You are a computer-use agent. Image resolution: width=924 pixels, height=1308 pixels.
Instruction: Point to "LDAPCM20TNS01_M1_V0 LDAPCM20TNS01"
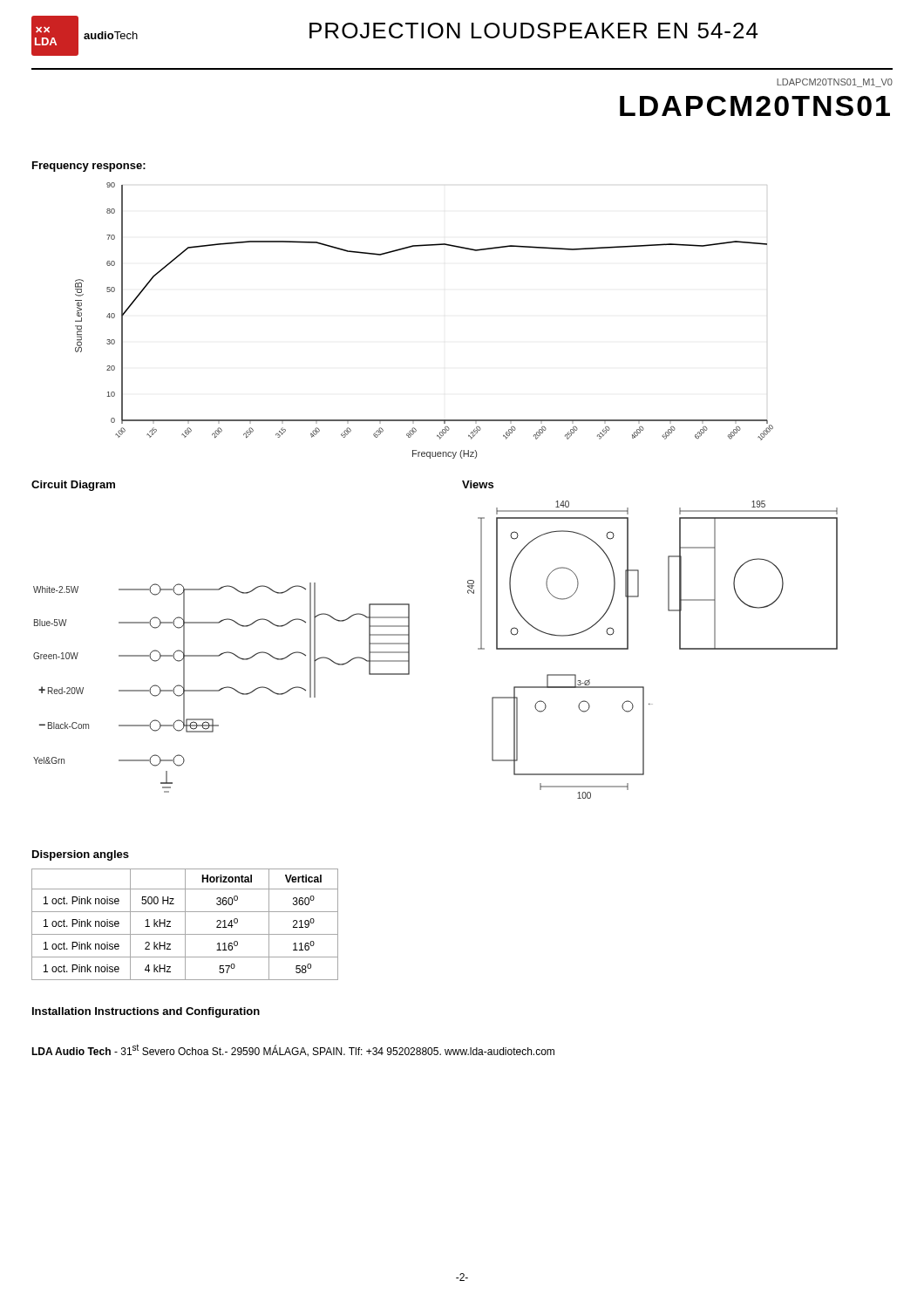(835, 83)
